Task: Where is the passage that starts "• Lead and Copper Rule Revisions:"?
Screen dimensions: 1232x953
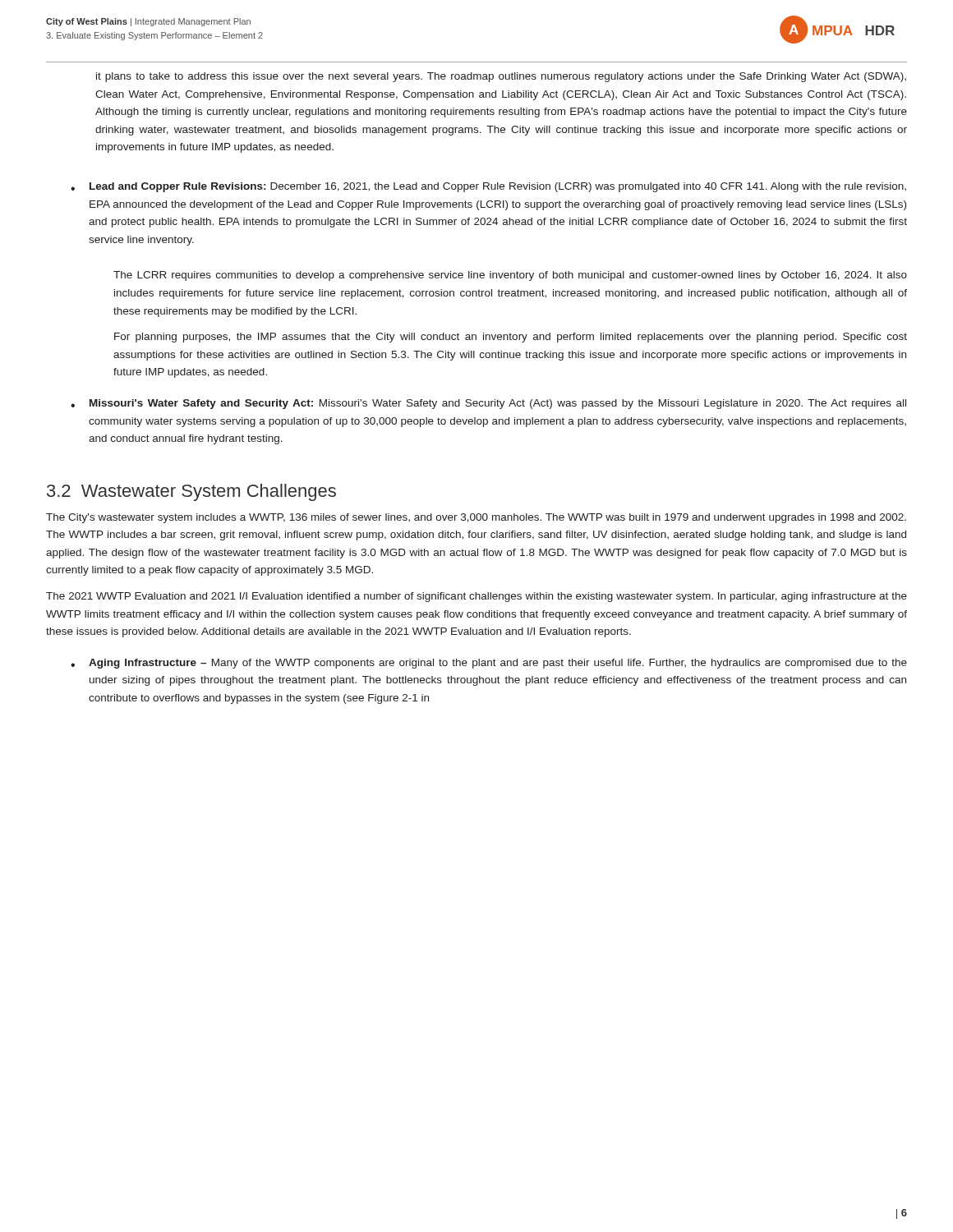Action: coord(489,213)
